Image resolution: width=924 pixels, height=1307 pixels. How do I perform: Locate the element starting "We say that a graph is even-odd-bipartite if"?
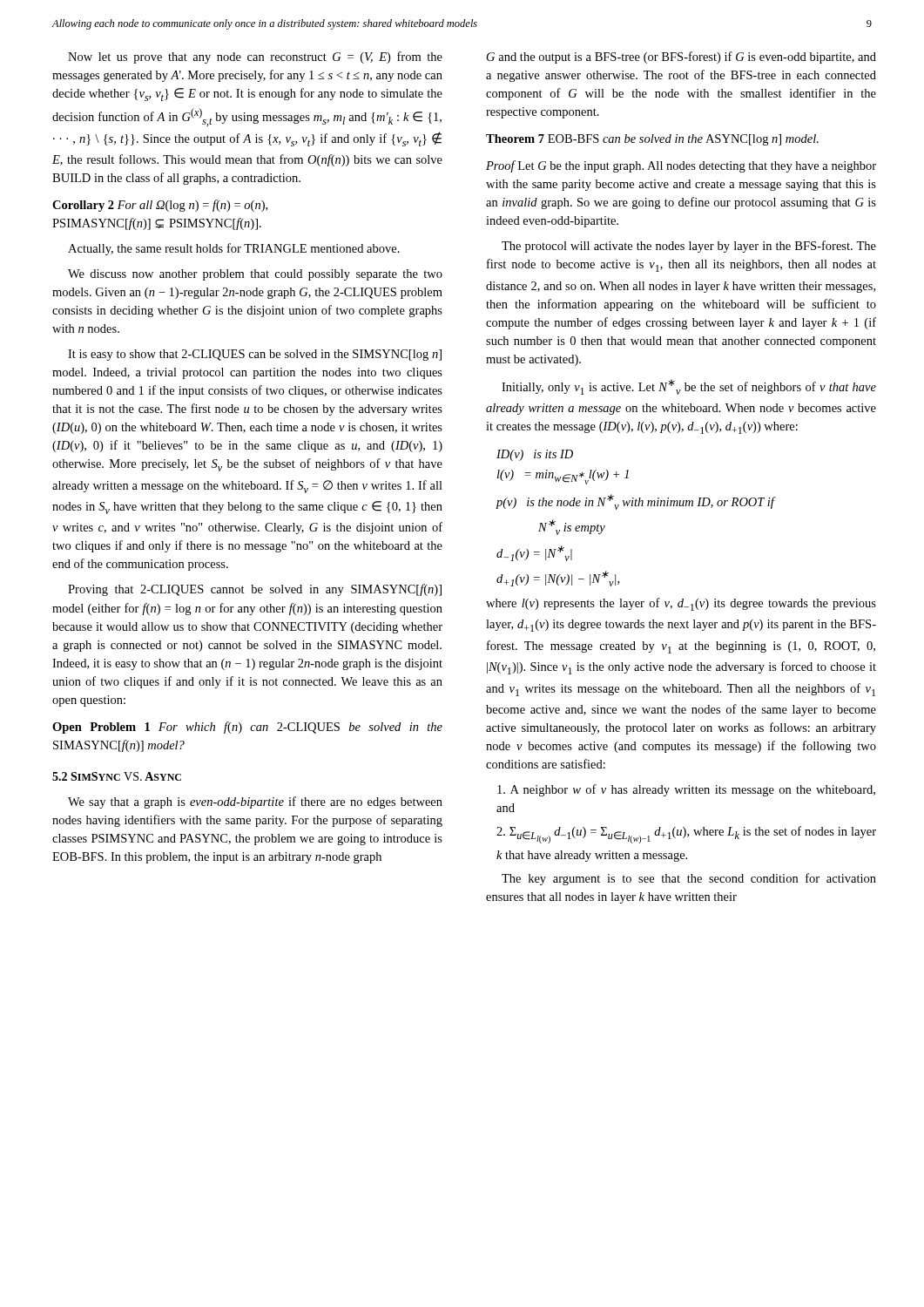click(247, 829)
